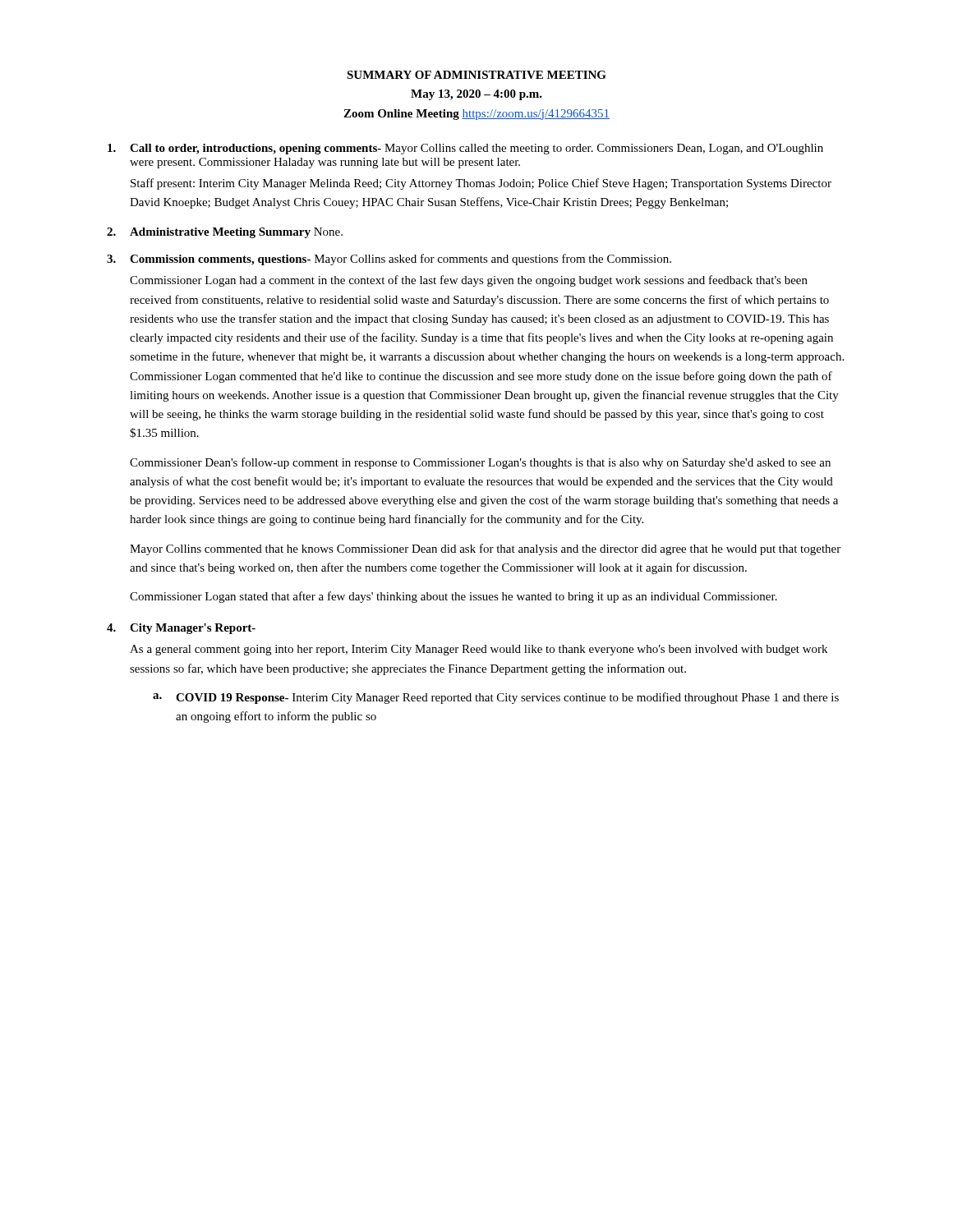Find the title on this page that starts "SUMMARY OF ADMINISTRATIVE MEETING May 13, 2020 –"
Image resolution: width=953 pixels, height=1232 pixels.
(476, 94)
